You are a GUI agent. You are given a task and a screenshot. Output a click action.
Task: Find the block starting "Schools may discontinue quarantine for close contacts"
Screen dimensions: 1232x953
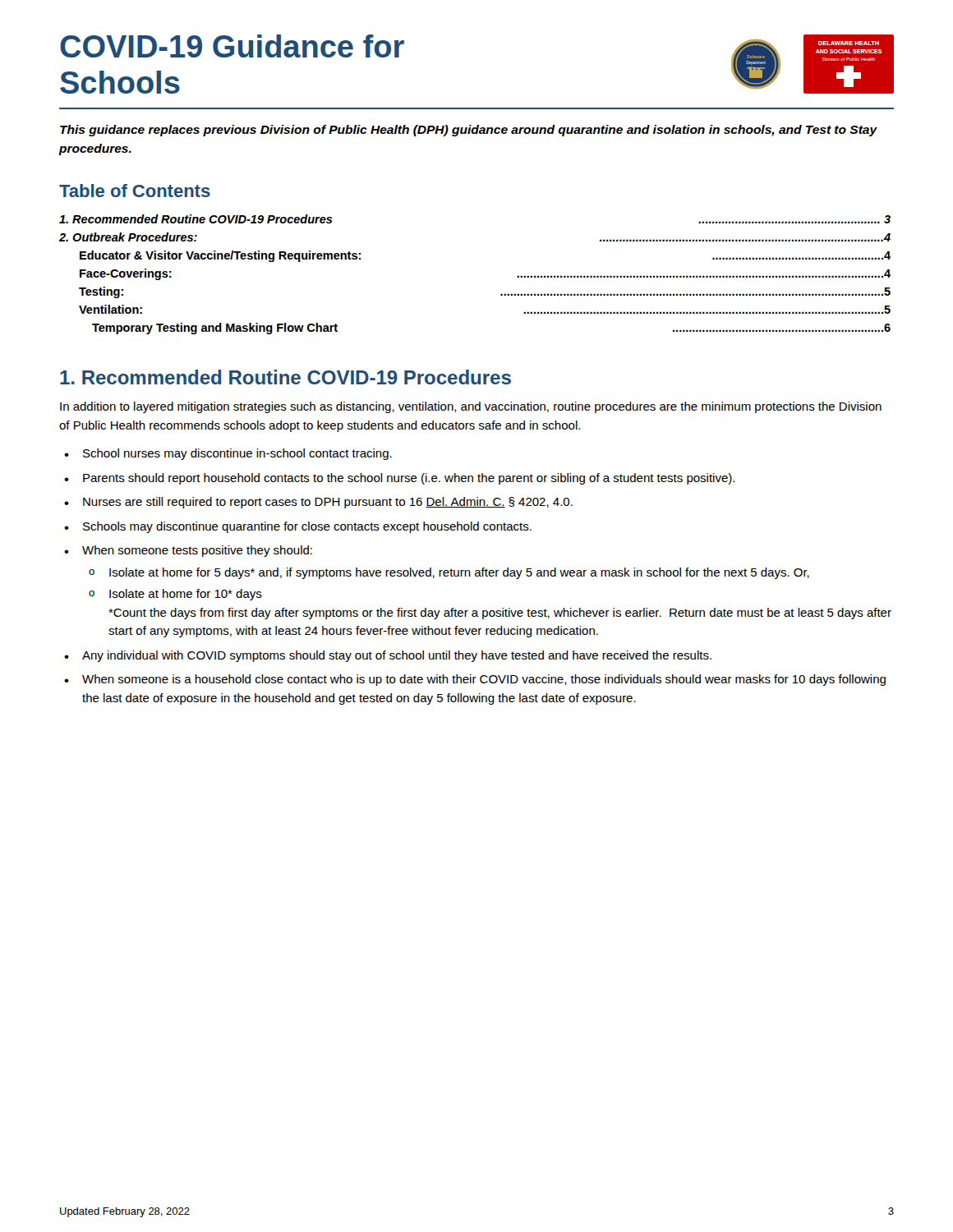[x=307, y=526]
